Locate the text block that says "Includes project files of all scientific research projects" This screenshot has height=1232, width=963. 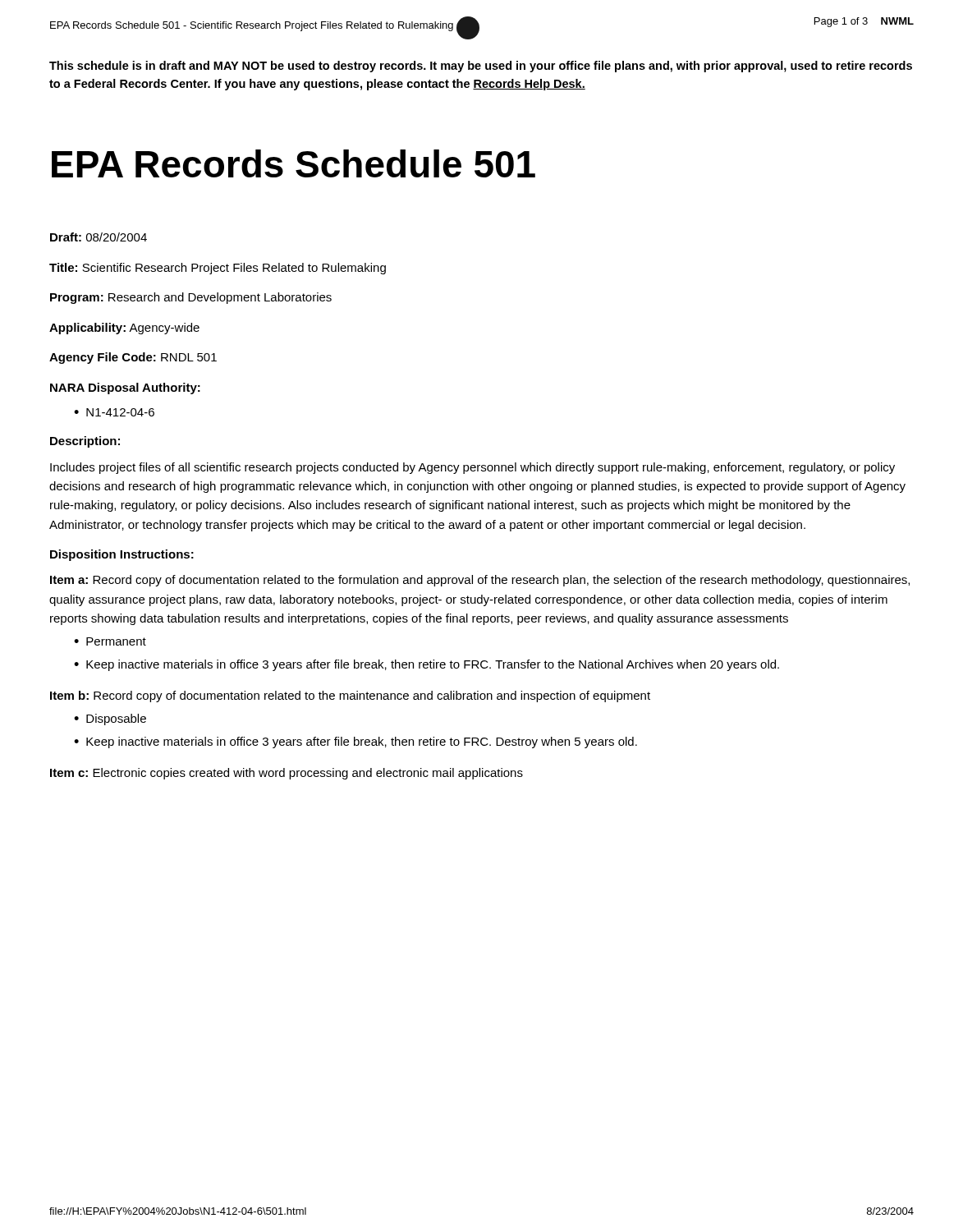click(x=477, y=496)
